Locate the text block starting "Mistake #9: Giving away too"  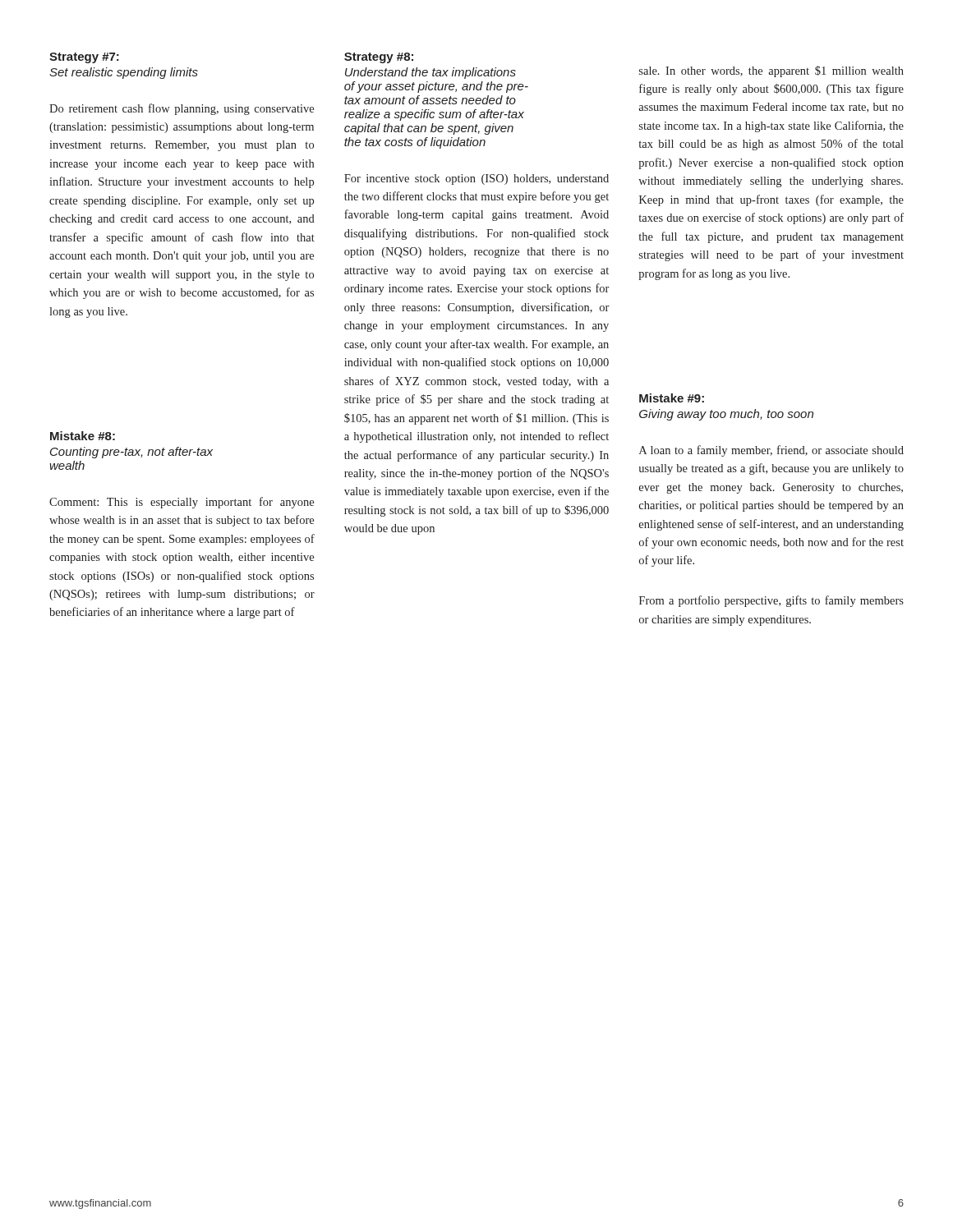[x=771, y=406]
